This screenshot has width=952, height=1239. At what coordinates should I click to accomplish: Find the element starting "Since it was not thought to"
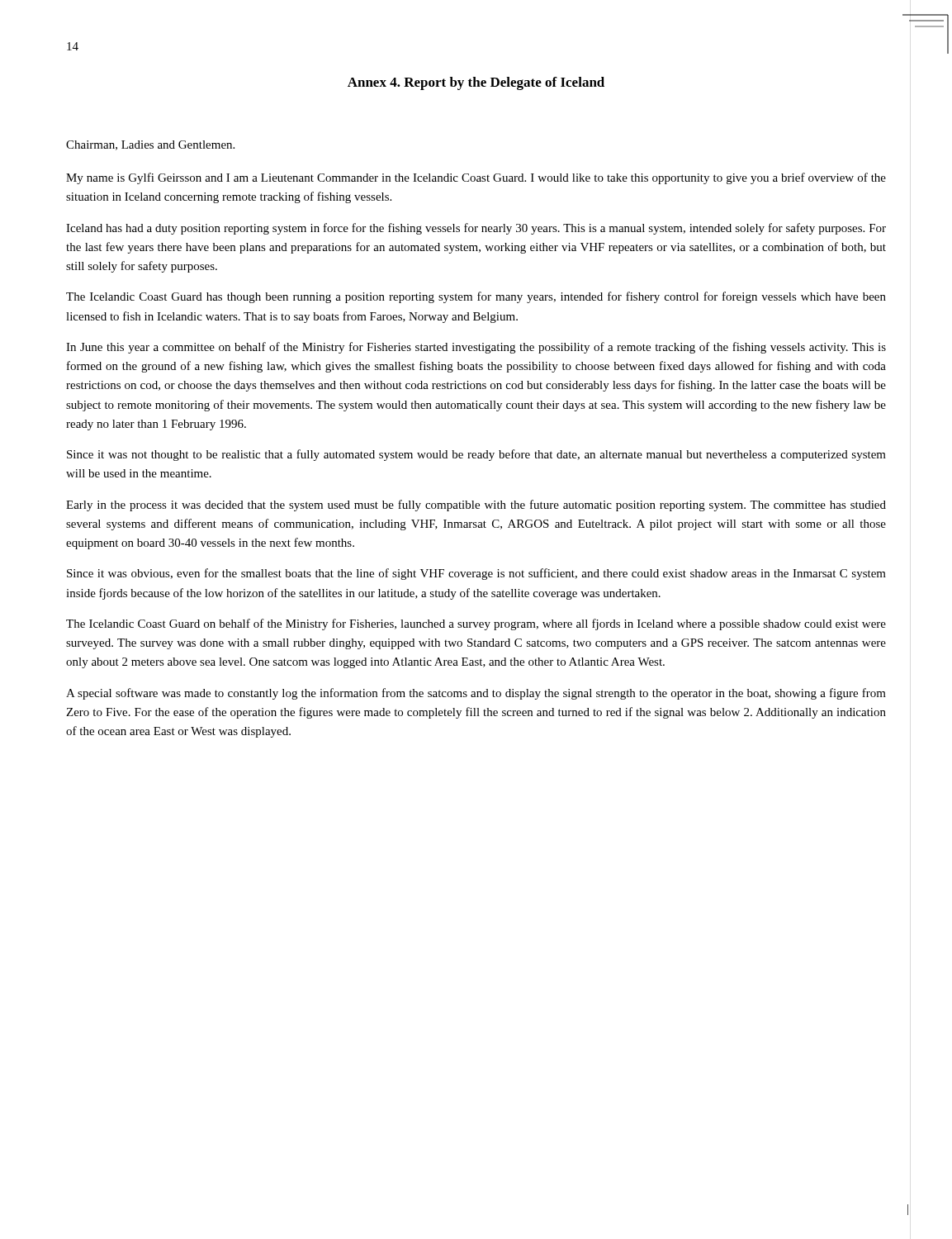(476, 464)
